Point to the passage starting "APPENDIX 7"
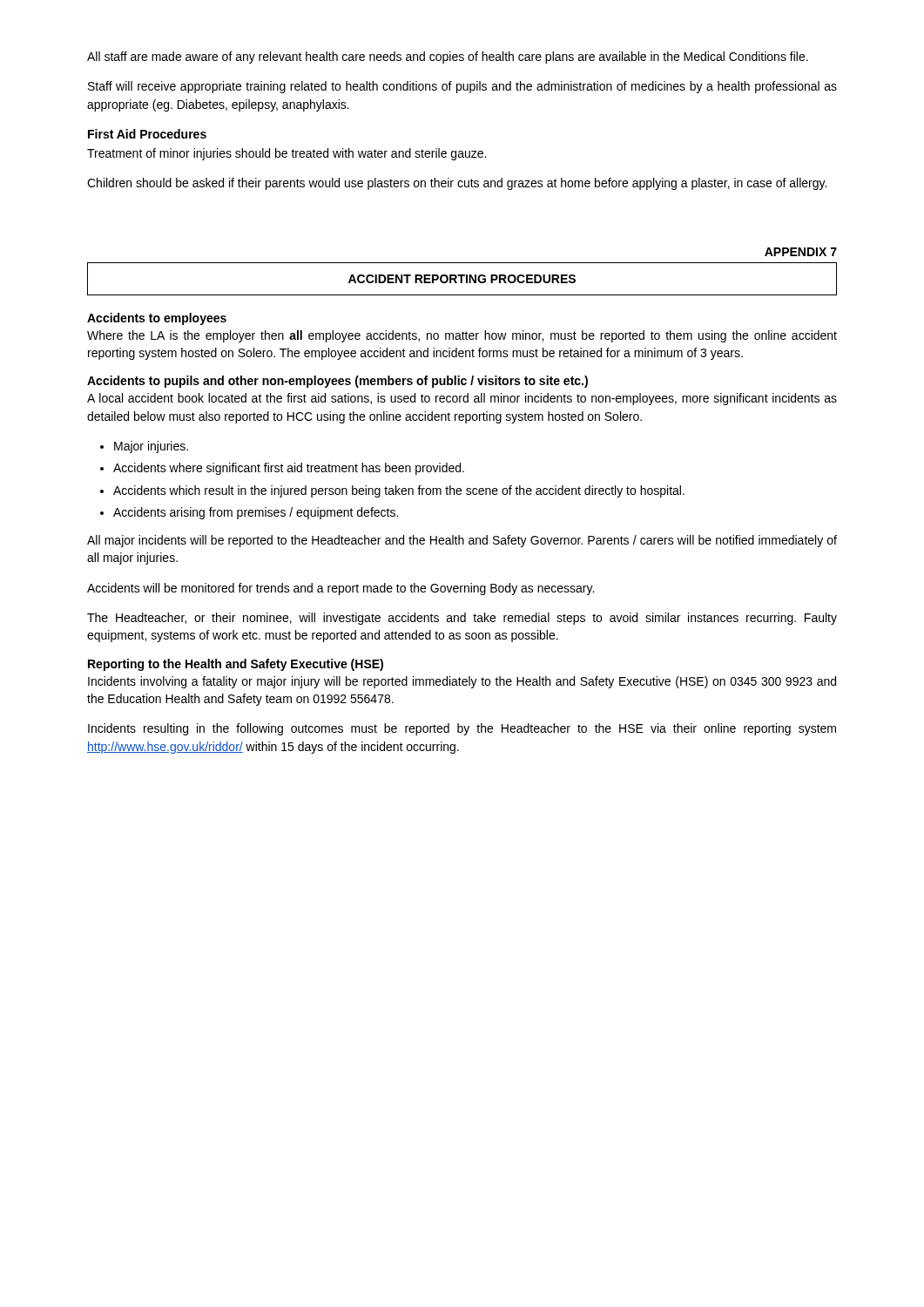924x1307 pixels. (x=801, y=252)
